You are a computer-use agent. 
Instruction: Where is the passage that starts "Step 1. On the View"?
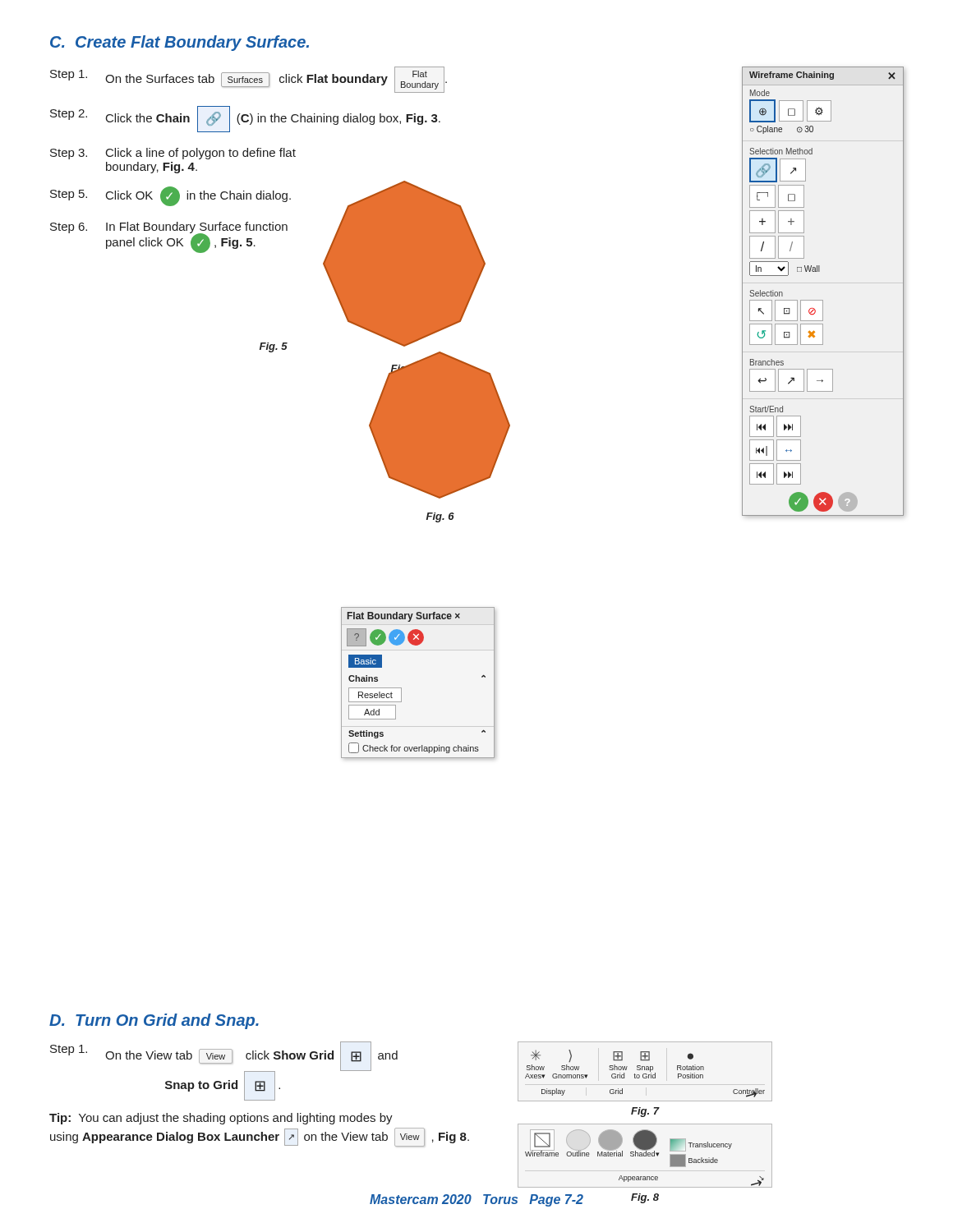tap(224, 1071)
